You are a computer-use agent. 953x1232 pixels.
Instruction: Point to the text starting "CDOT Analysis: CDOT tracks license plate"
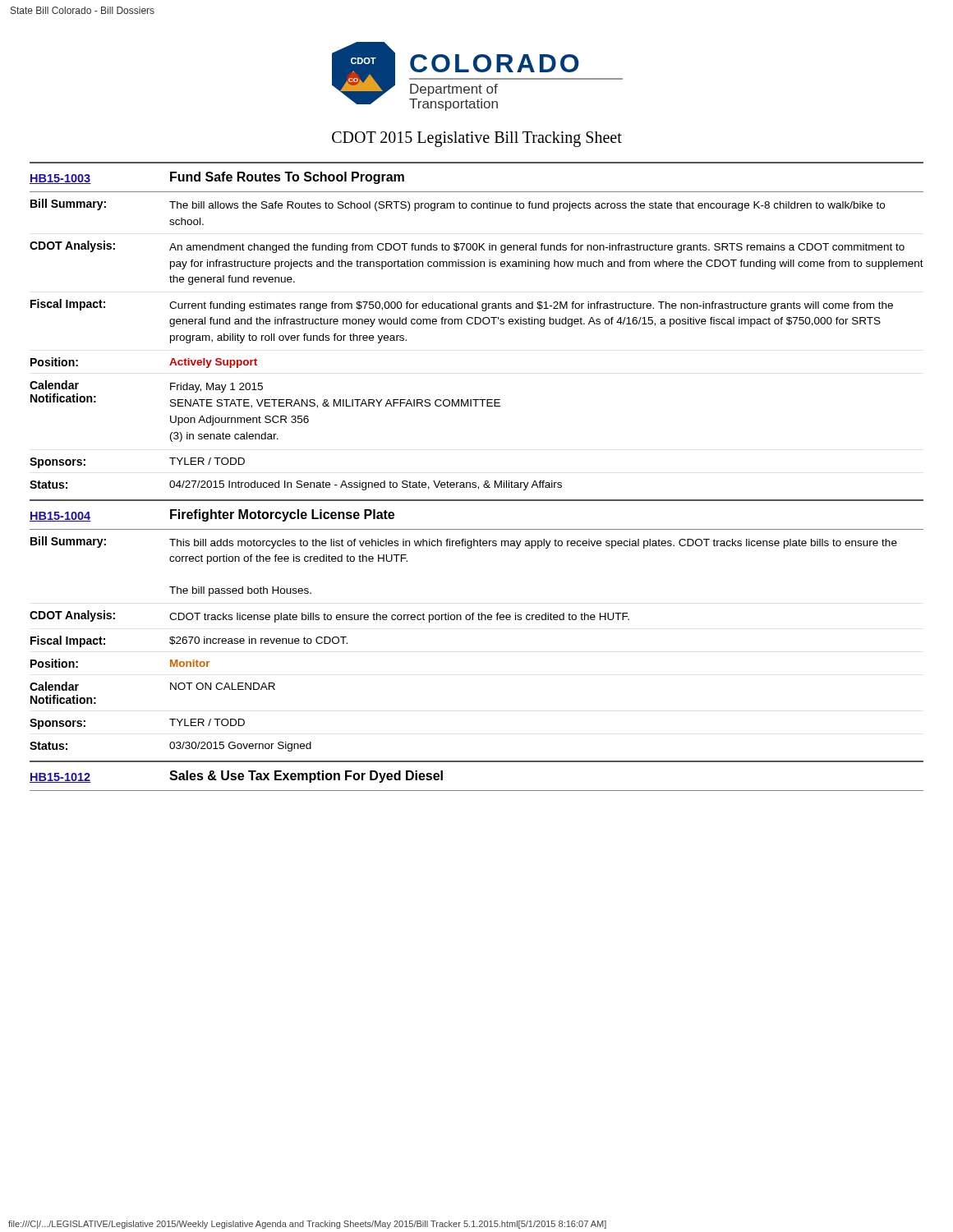pyautogui.click(x=476, y=616)
